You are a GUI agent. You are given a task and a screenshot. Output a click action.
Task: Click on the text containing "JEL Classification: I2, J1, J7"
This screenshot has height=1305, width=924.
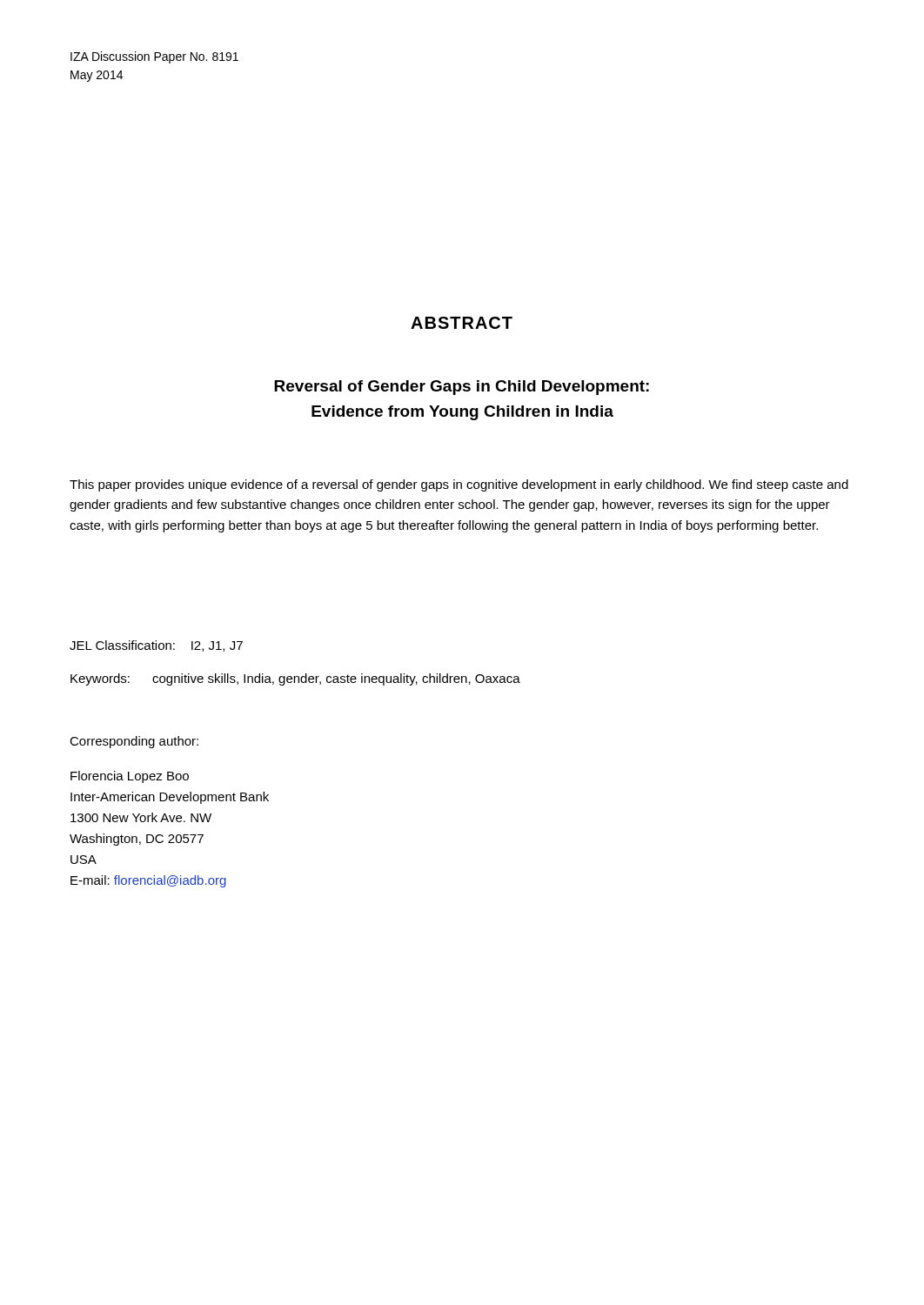pos(156,645)
